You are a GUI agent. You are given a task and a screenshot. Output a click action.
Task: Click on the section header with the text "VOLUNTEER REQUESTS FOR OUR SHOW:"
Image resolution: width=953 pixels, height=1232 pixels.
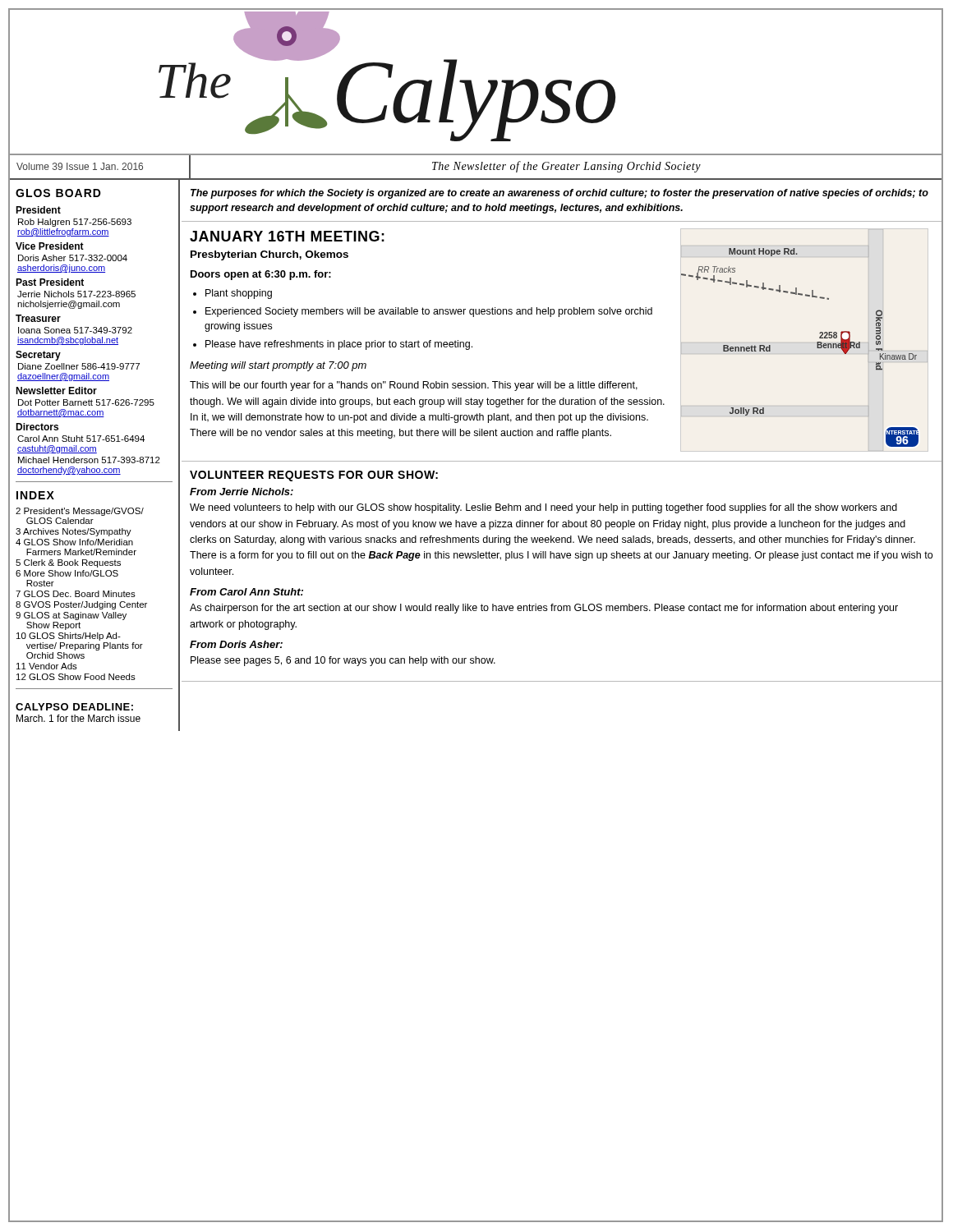pyautogui.click(x=314, y=475)
